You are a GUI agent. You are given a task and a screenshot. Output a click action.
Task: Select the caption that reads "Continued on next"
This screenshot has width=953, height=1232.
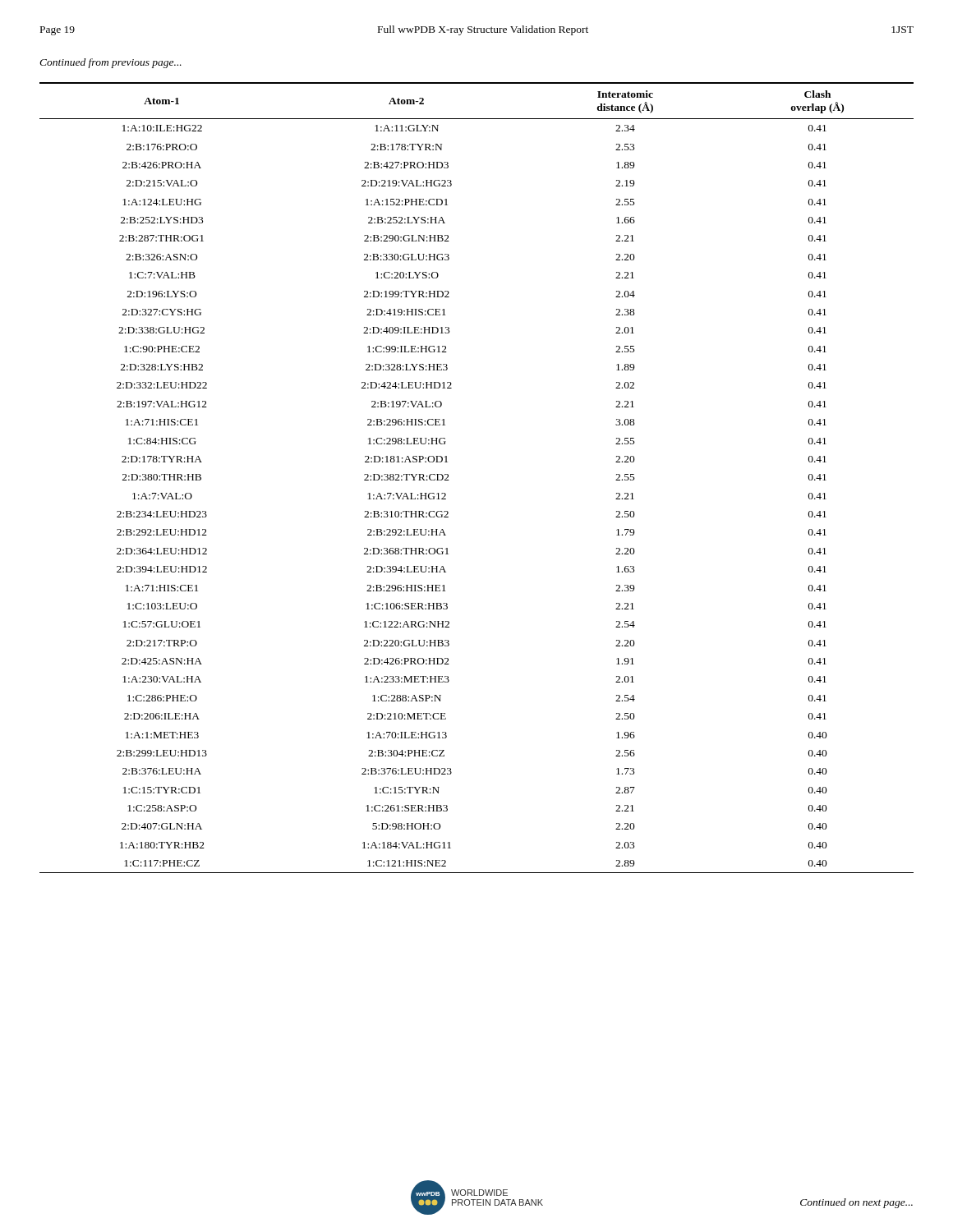[857, 1202]
